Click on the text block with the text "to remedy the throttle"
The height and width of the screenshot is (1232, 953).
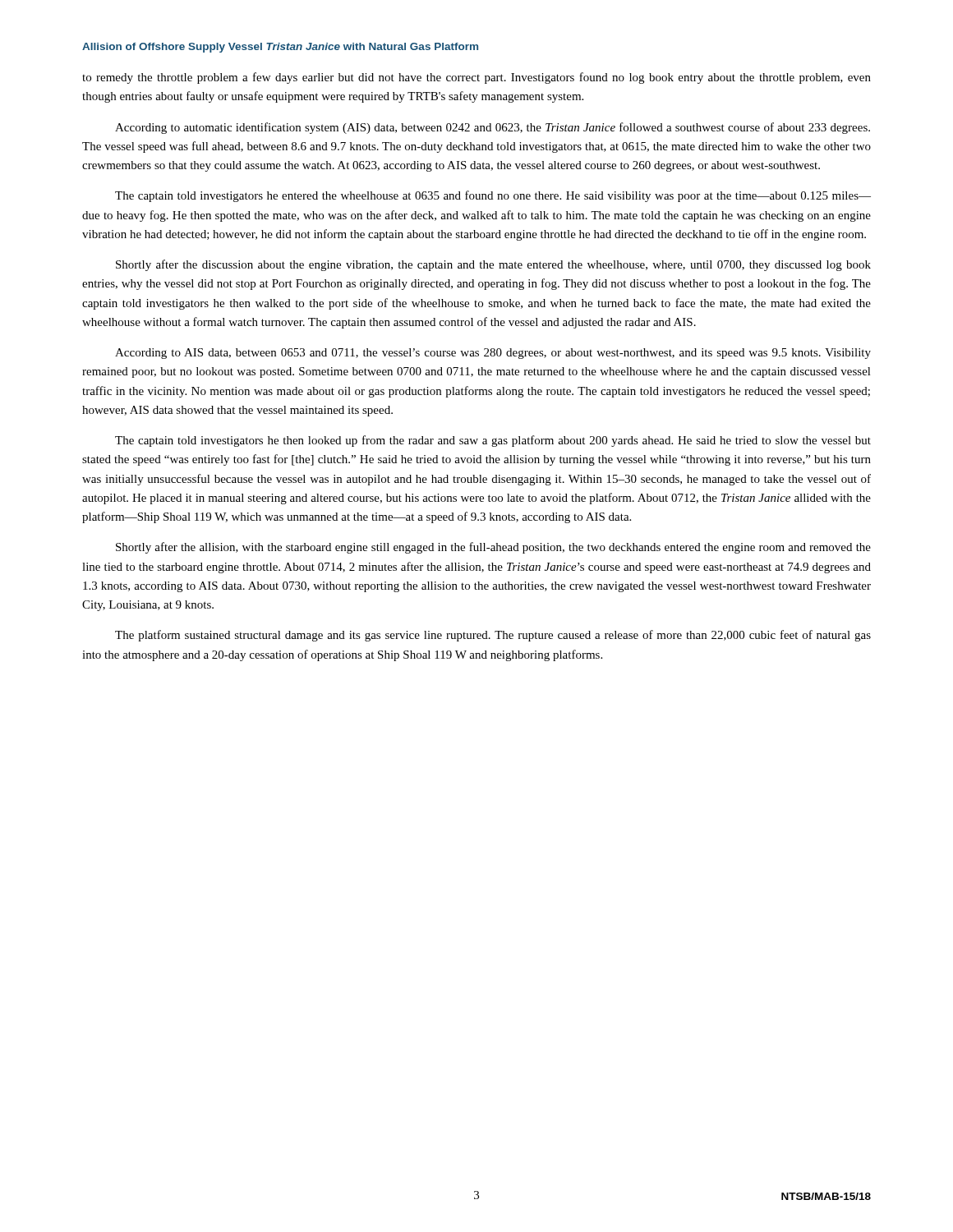476,366
